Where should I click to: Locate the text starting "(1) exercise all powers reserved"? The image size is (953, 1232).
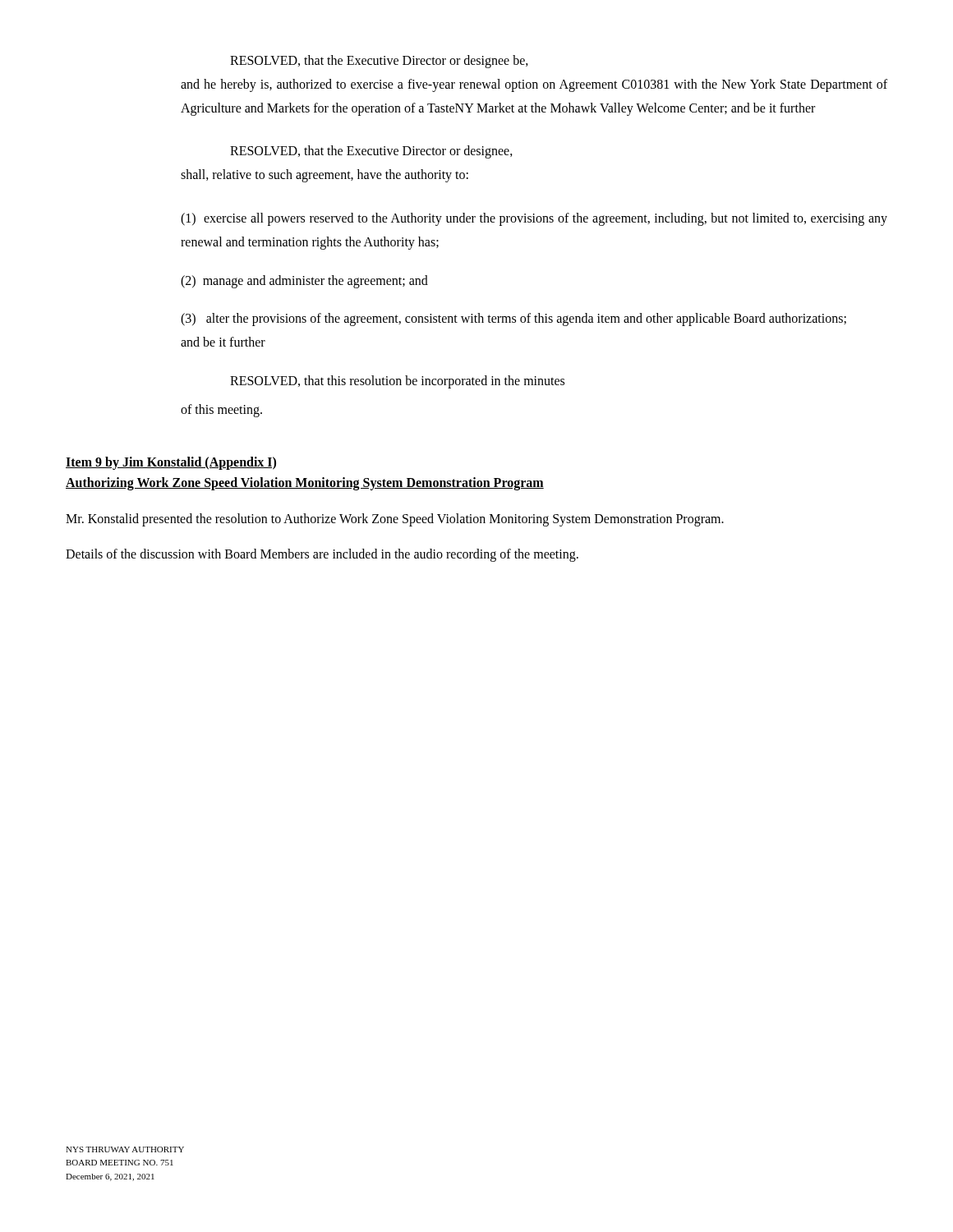[x=534, y=230]
